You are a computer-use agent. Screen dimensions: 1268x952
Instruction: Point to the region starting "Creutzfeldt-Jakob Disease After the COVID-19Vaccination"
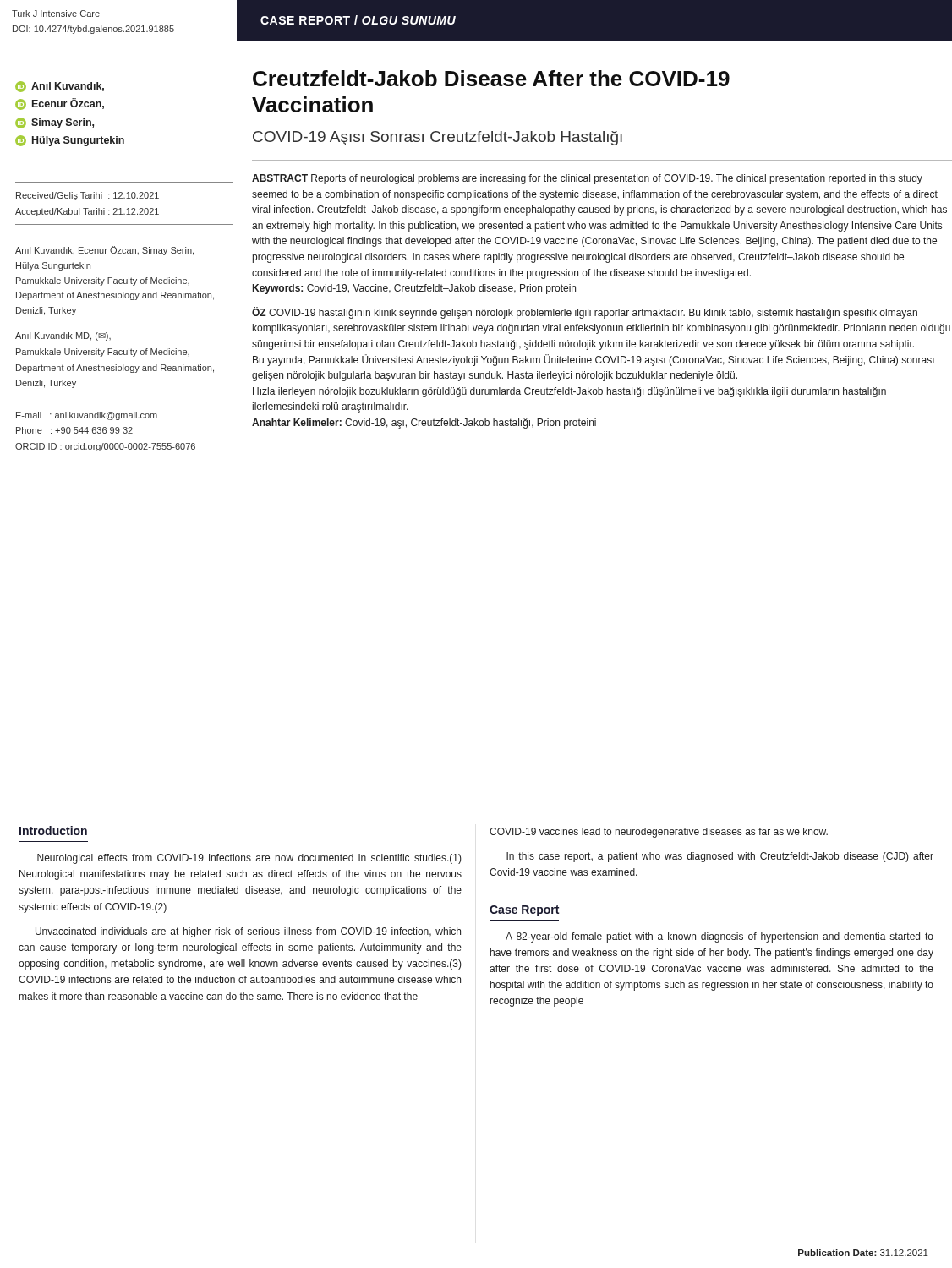491,92
